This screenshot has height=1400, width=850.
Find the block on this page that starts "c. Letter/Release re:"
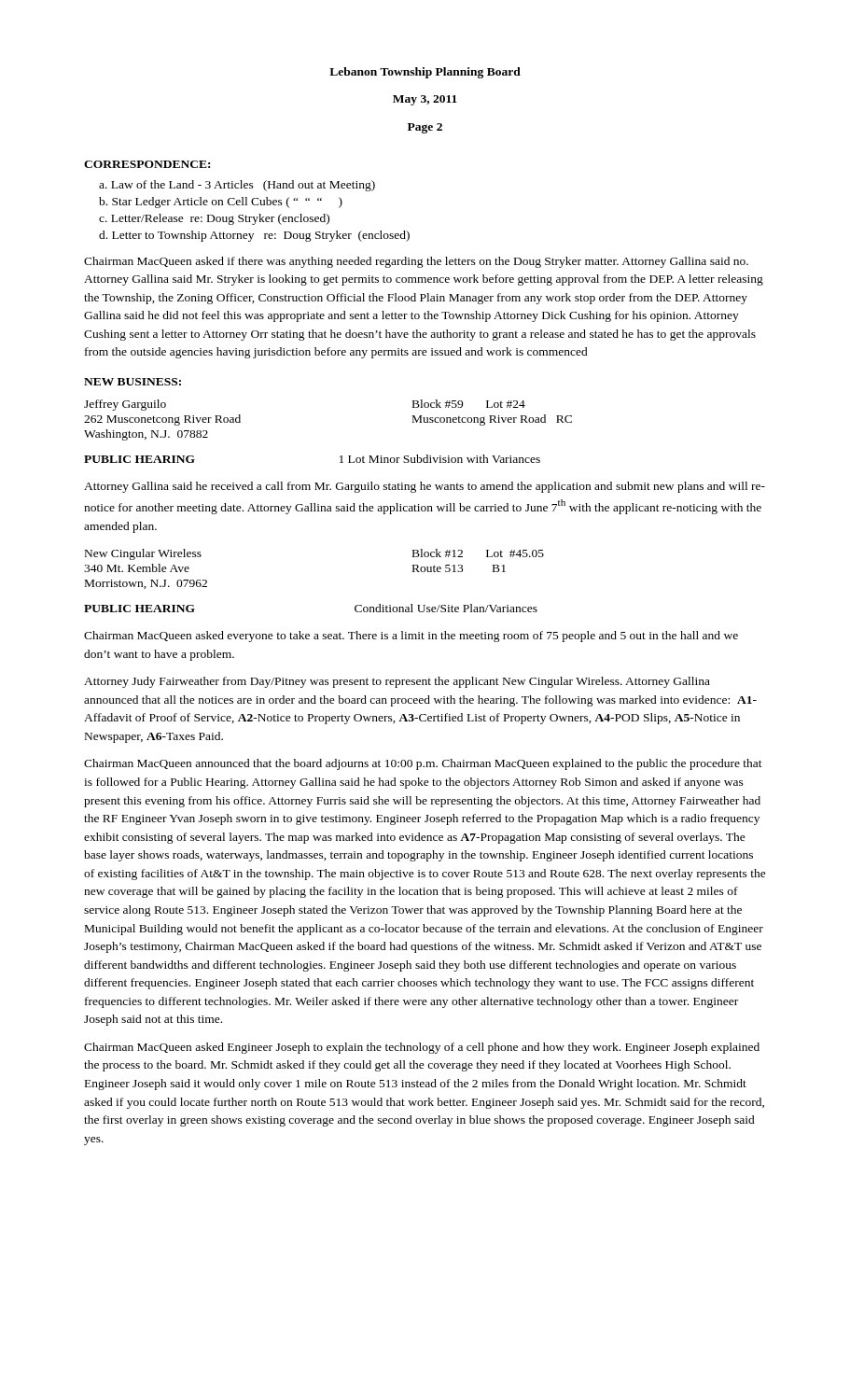214,217
